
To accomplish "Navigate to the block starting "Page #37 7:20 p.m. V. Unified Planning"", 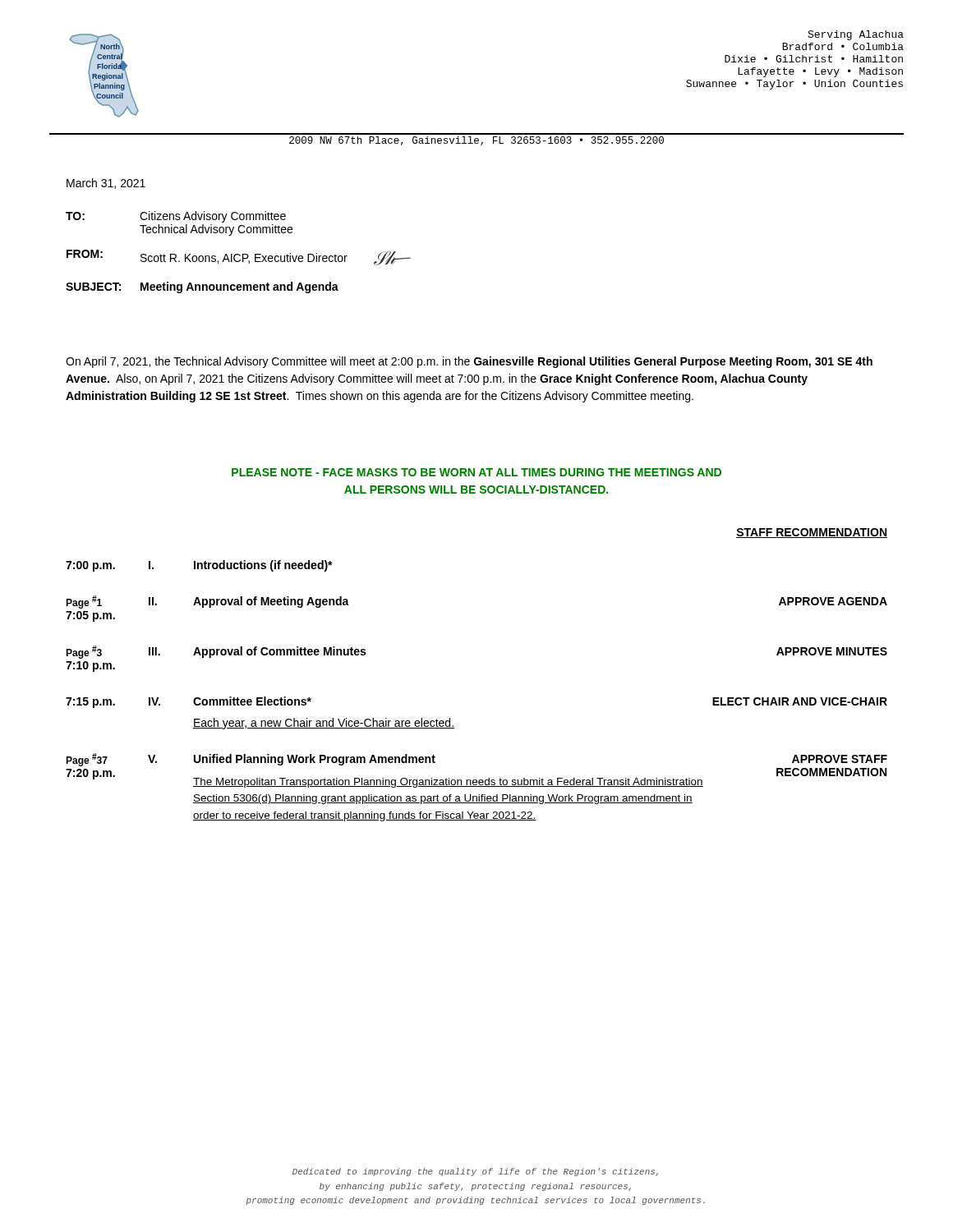I will click(x=476, y=788).
